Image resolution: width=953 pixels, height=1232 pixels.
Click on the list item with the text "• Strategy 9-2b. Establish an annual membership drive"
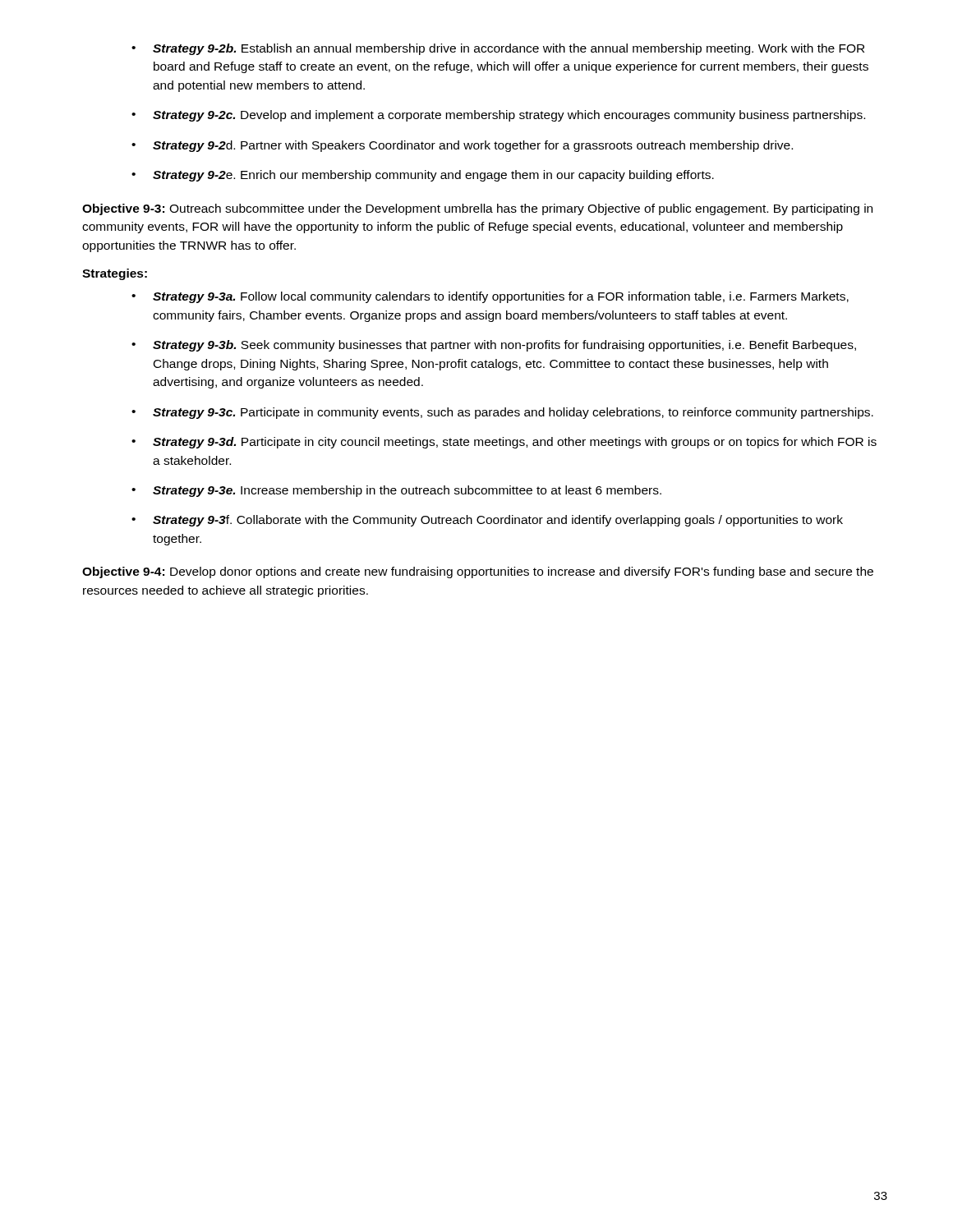(x=509, y=67)
